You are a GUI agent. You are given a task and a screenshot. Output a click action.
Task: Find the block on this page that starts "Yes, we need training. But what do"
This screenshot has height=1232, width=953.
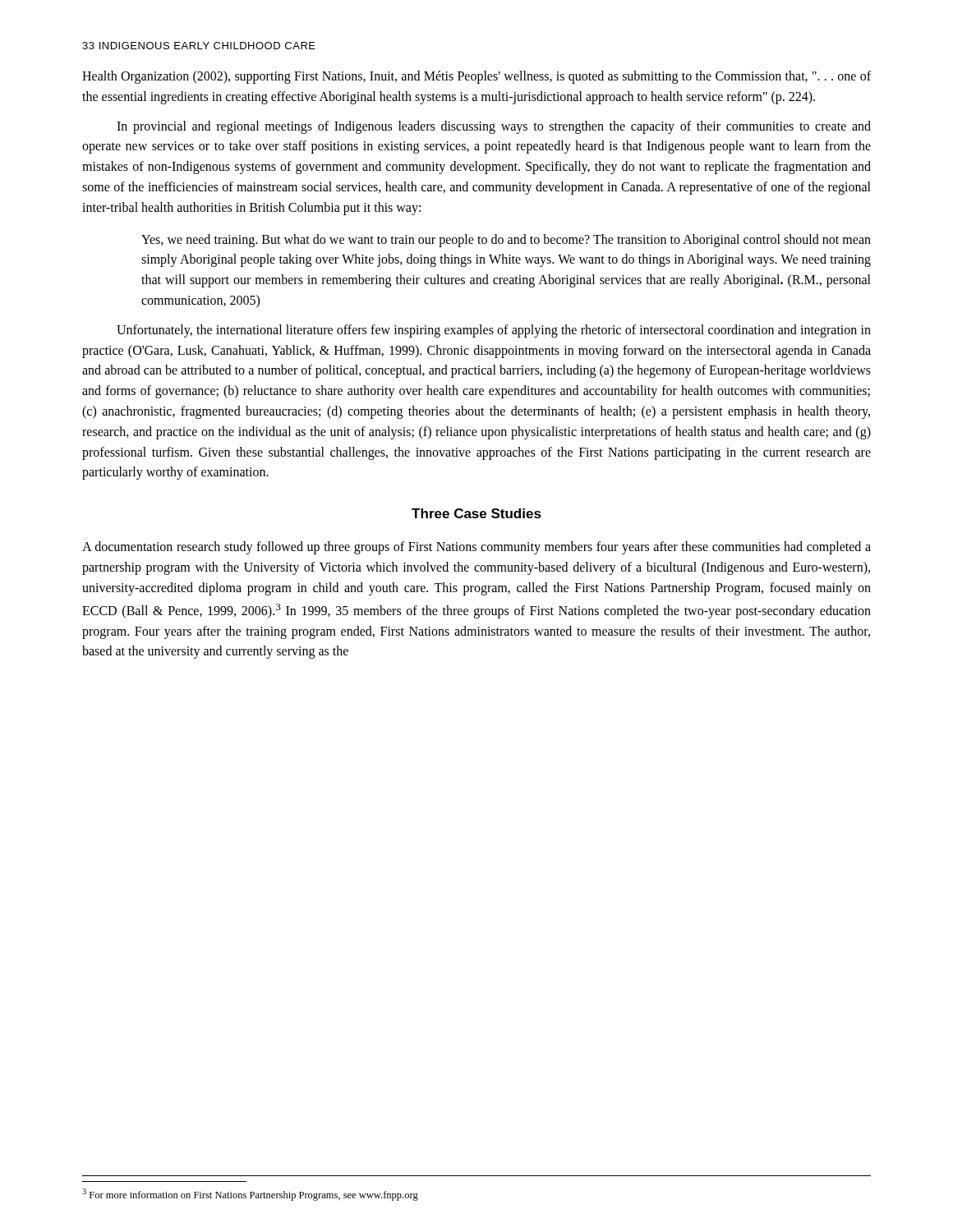(506, 270)
